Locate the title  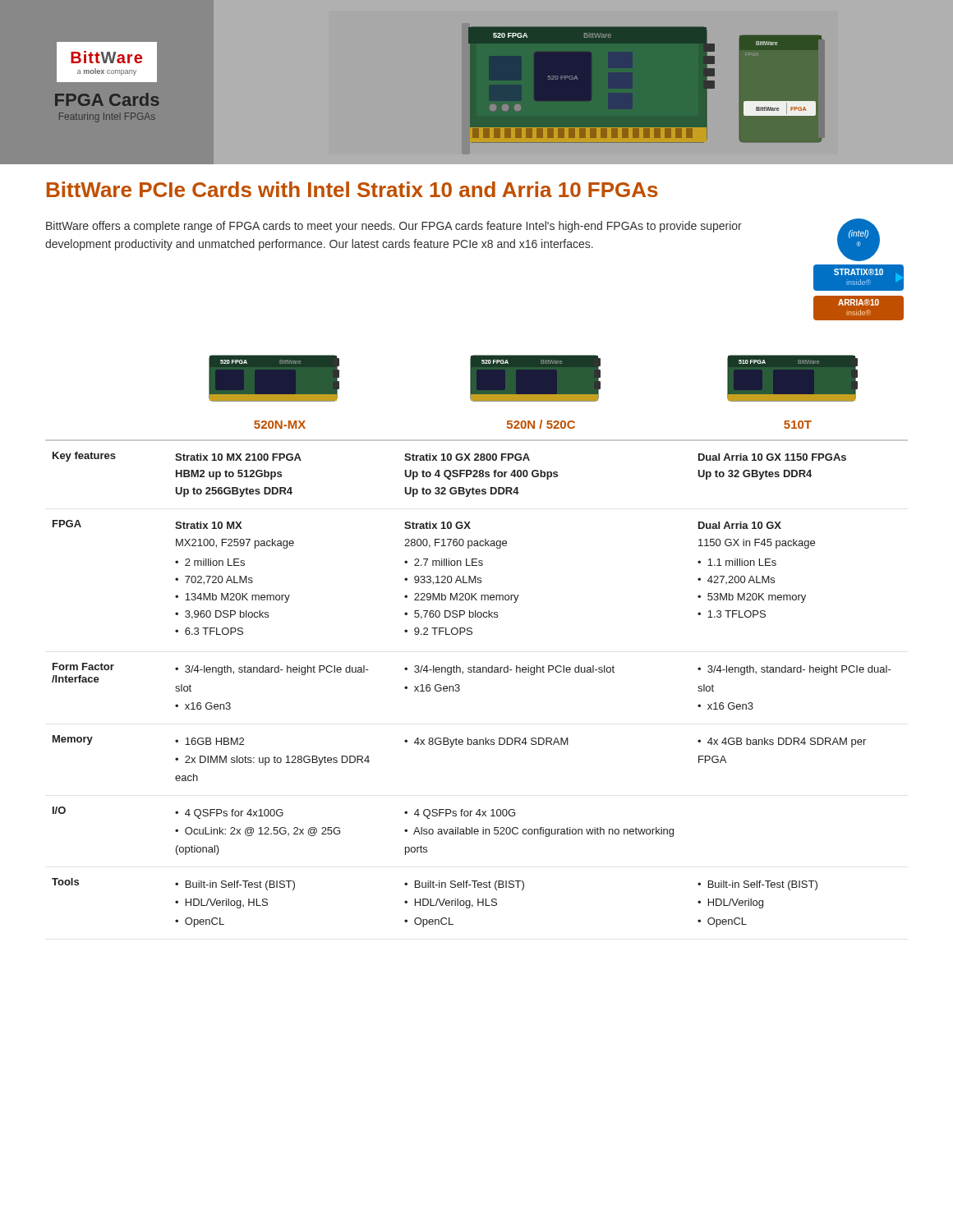352,190
